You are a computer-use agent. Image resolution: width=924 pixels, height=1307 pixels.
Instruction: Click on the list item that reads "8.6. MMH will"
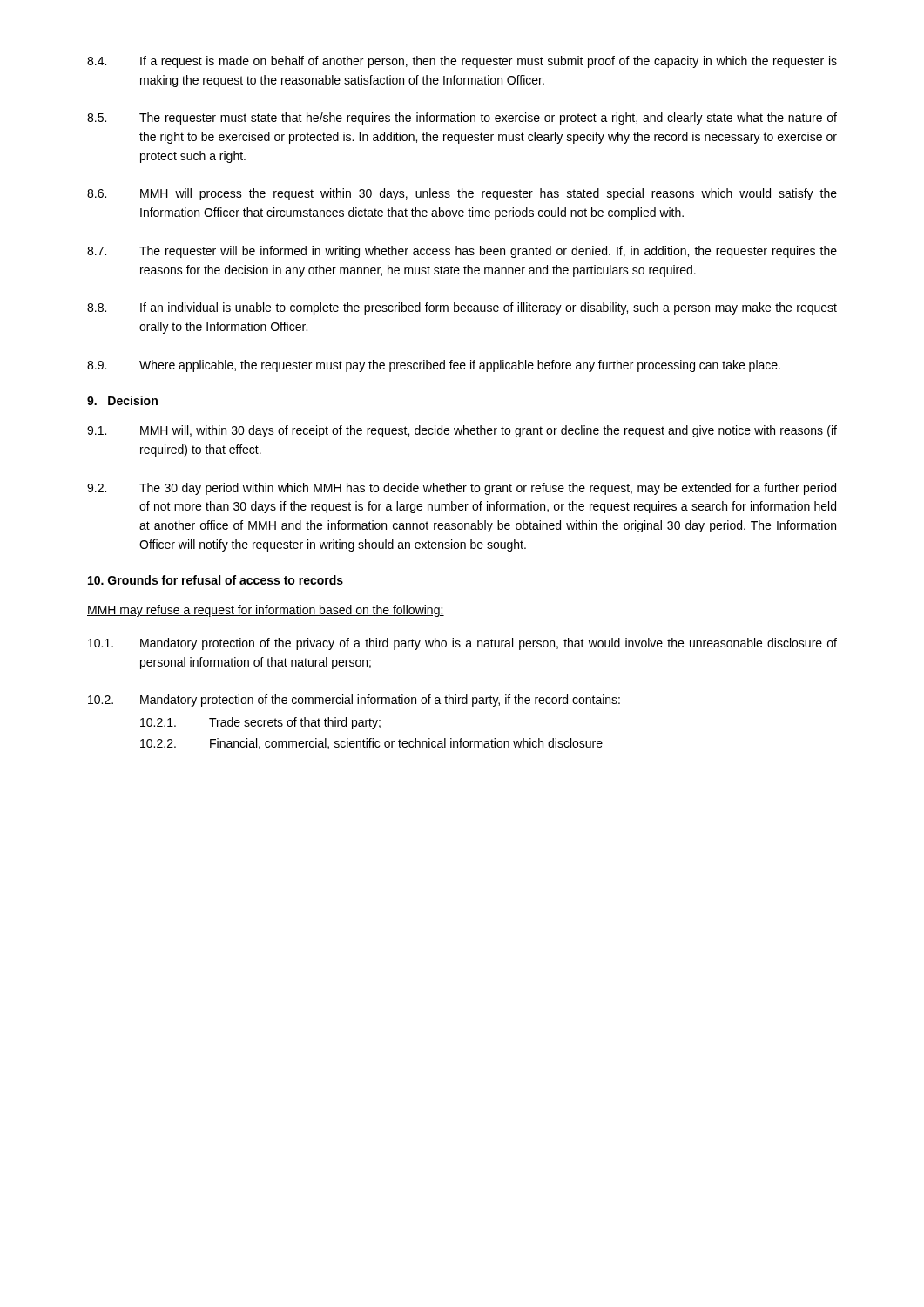tap(462, 204)
